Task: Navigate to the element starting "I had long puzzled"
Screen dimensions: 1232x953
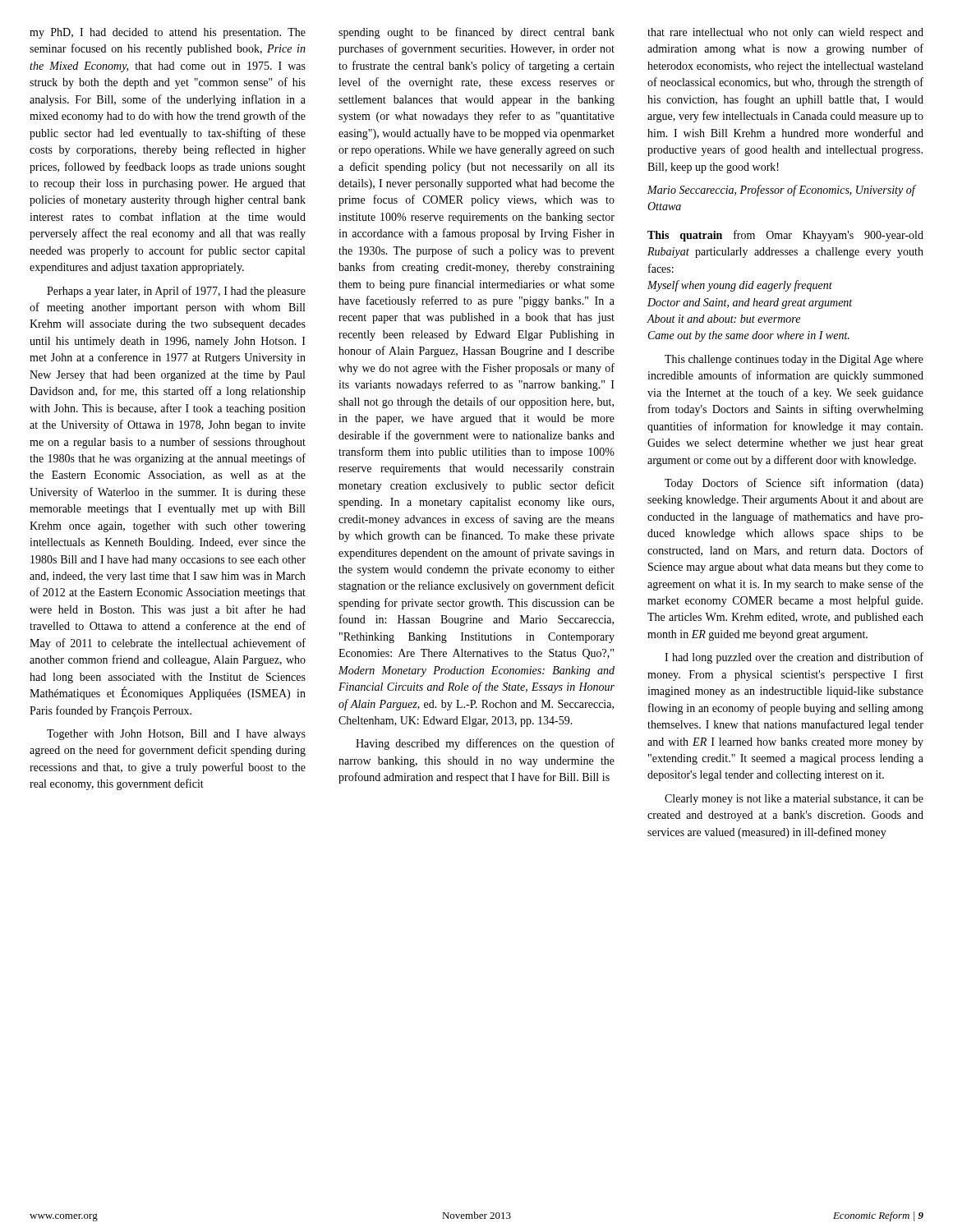Action: tap(785, 717)
